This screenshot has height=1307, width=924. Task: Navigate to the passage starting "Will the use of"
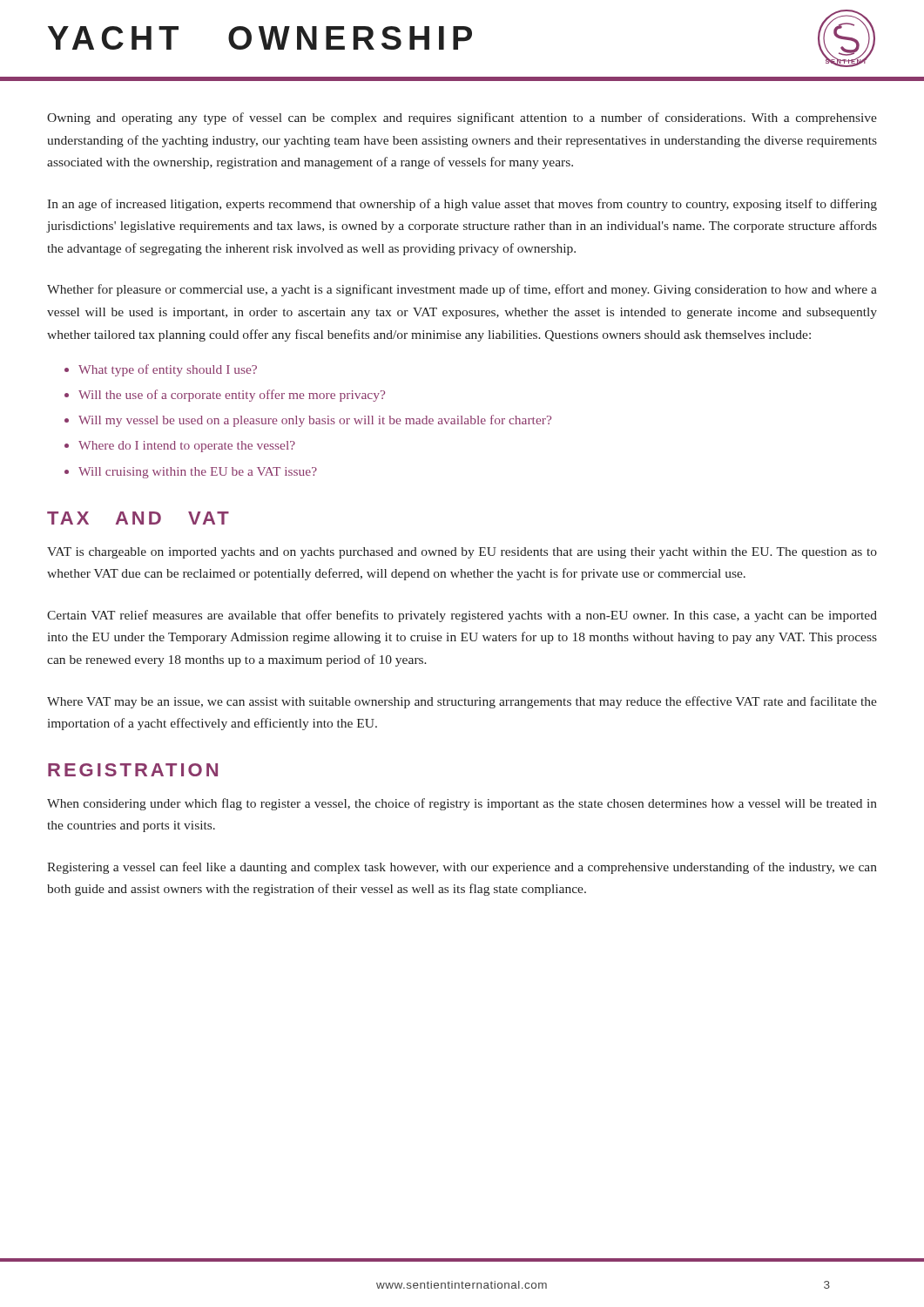pyautogui.click(x=232, y=394)
